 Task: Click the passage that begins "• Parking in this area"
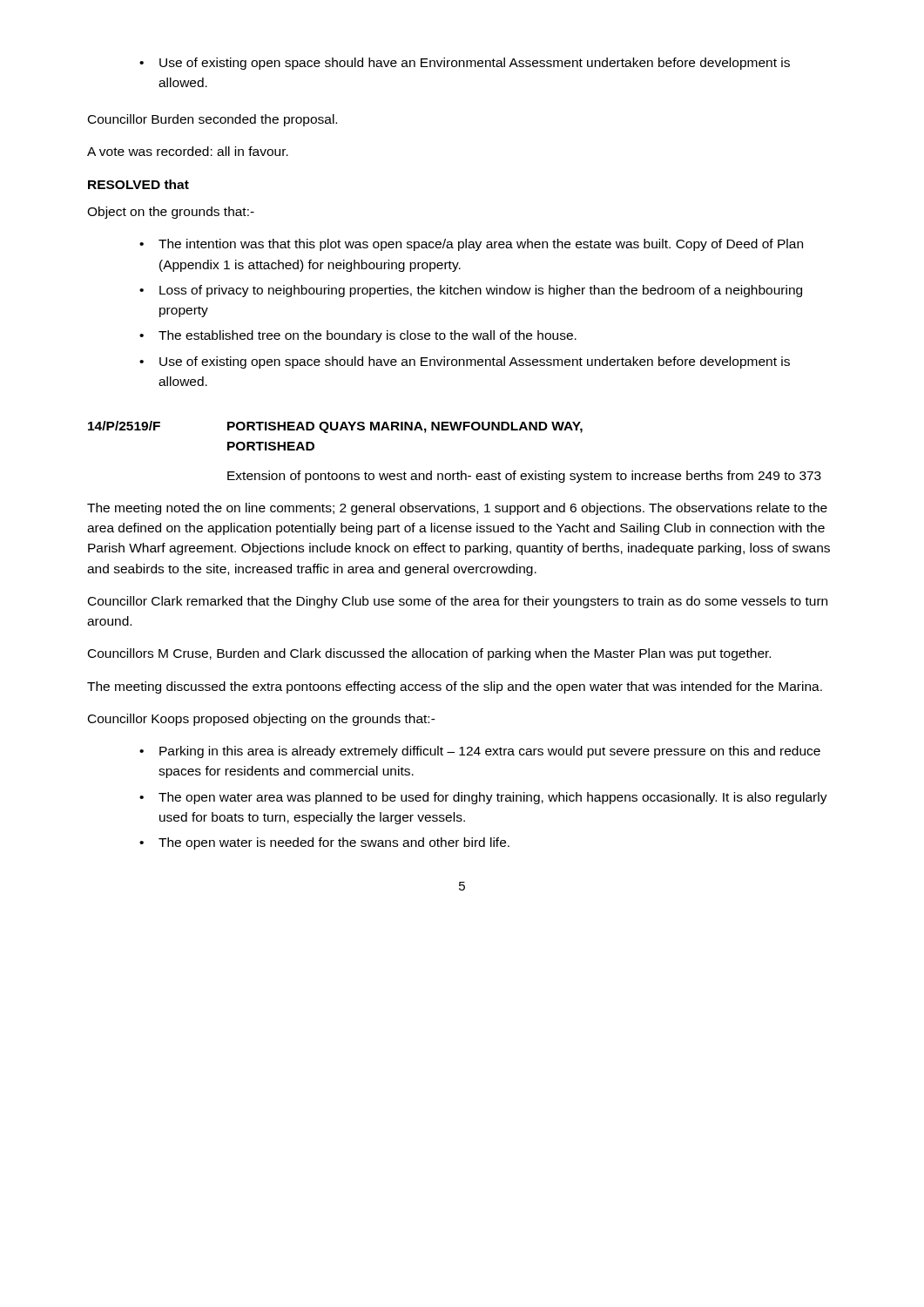[488, 761]
